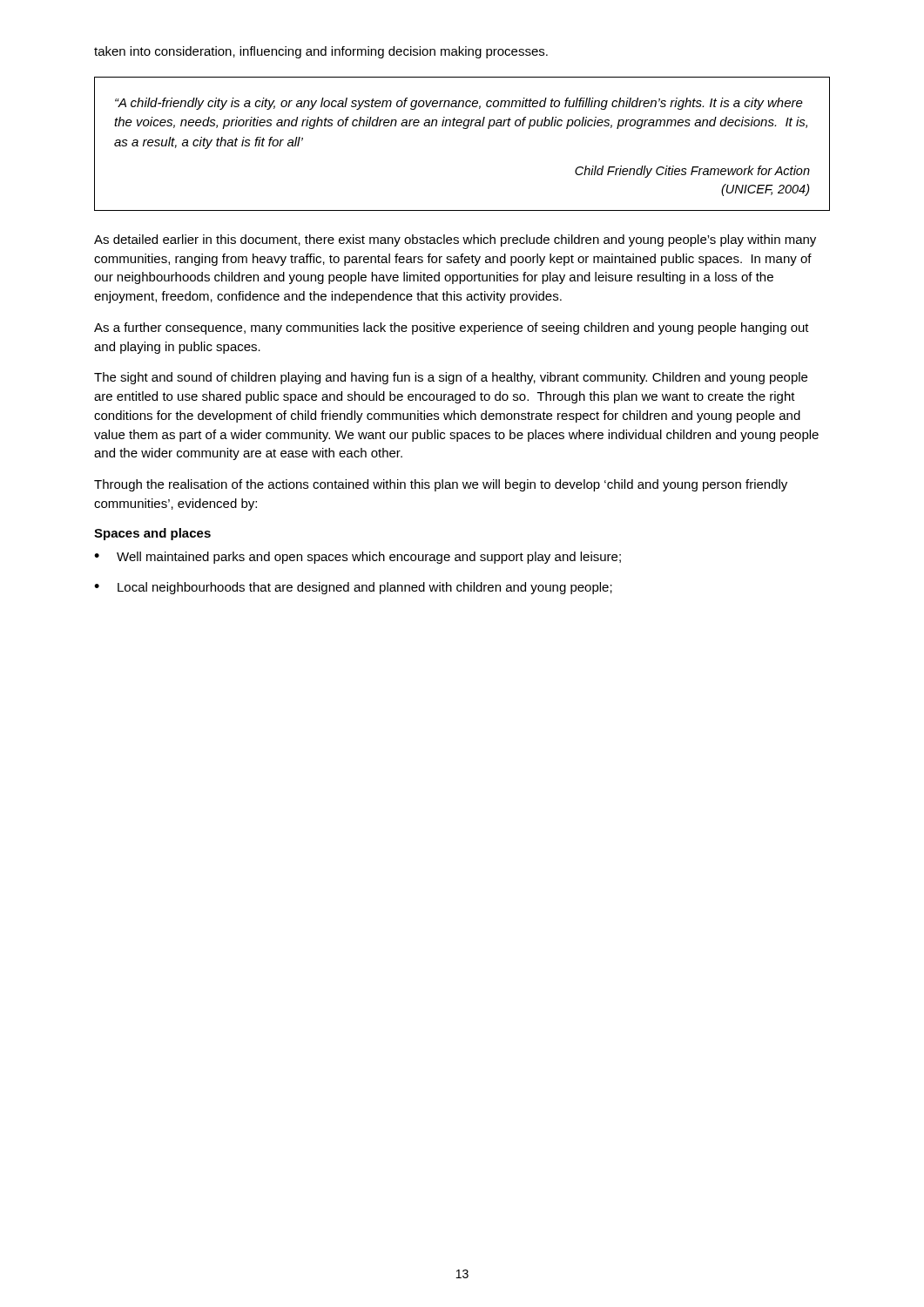Select the text starting "• Well maintained parks and"

click(x=462, y=556)
